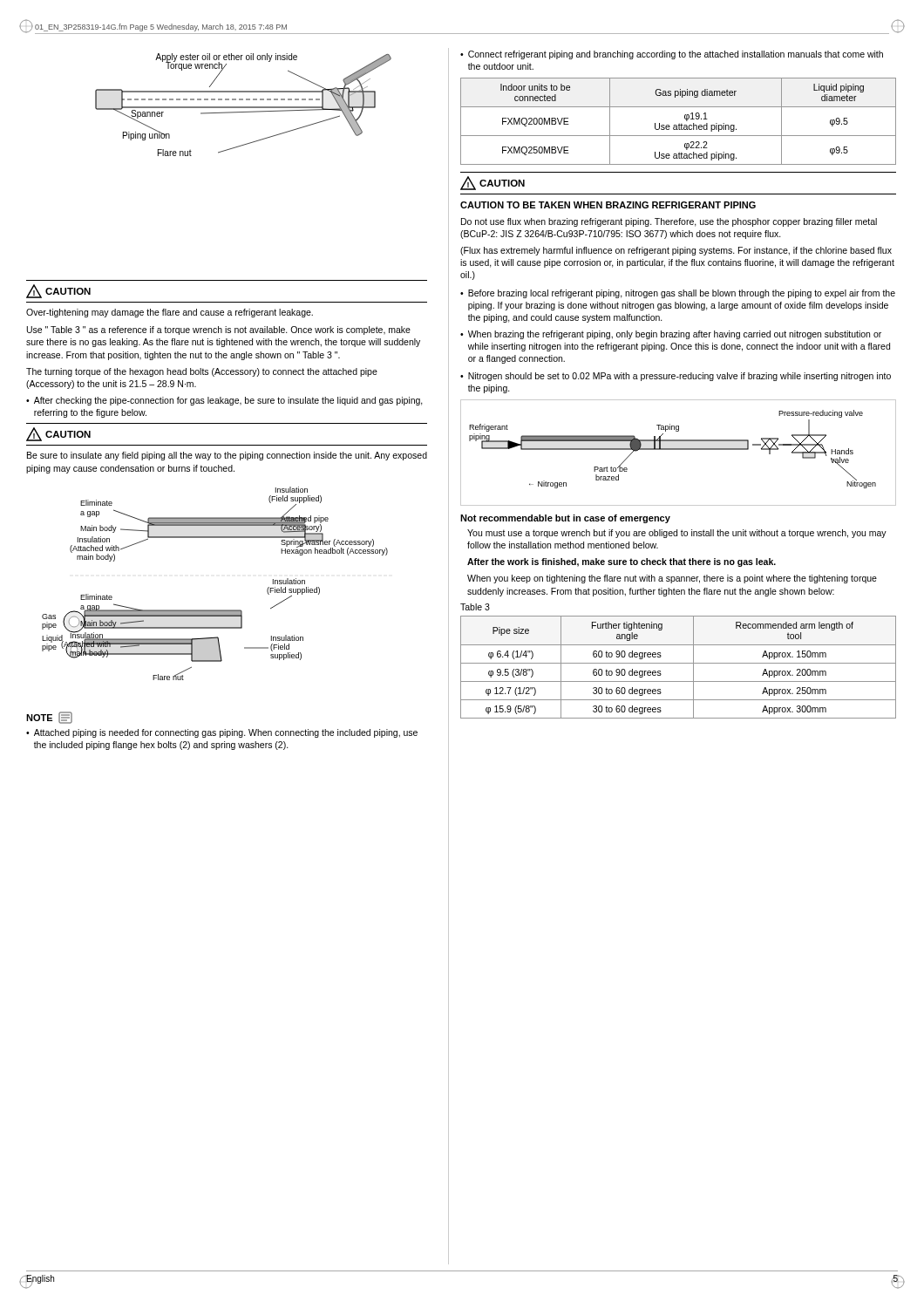Point to "Table 3"
This screenshot has height=1308, width=924.
pyautogui.click(x=475, y=607)
